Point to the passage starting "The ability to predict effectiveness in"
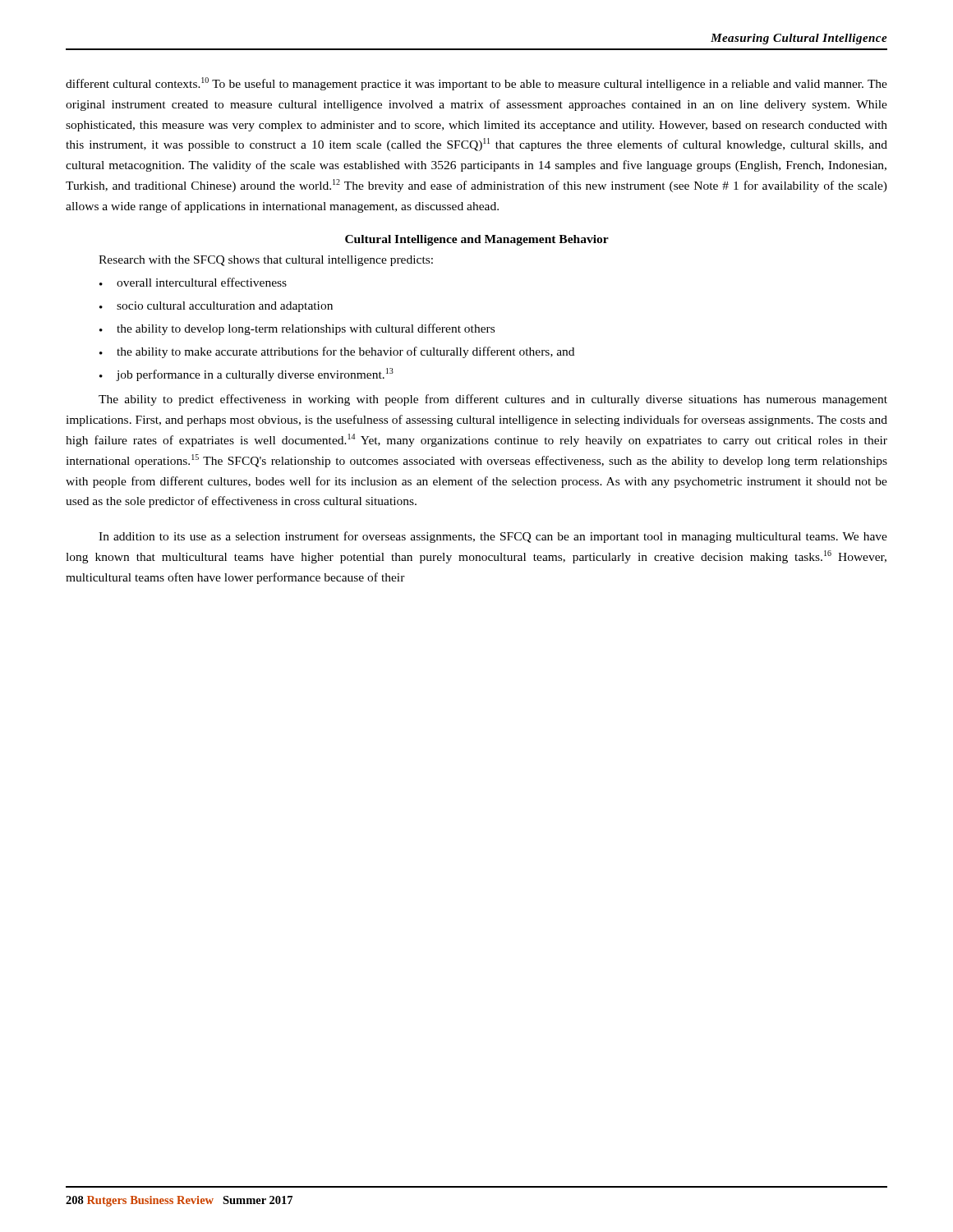Image resolution: width=953 pixels, height=1232 pixels. coord(476,450)
